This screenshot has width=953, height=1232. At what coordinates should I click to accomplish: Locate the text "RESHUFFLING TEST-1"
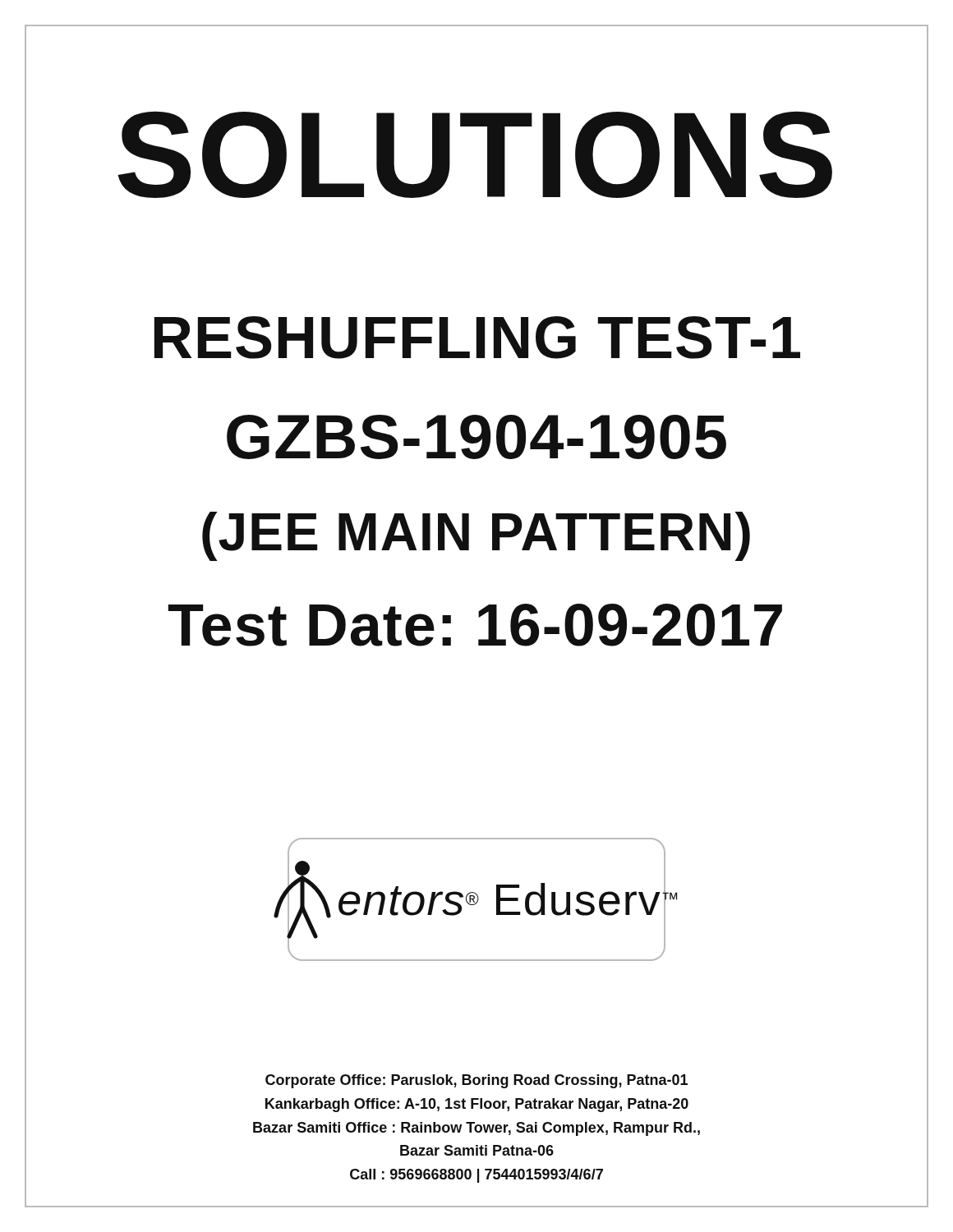click(476, 338)
